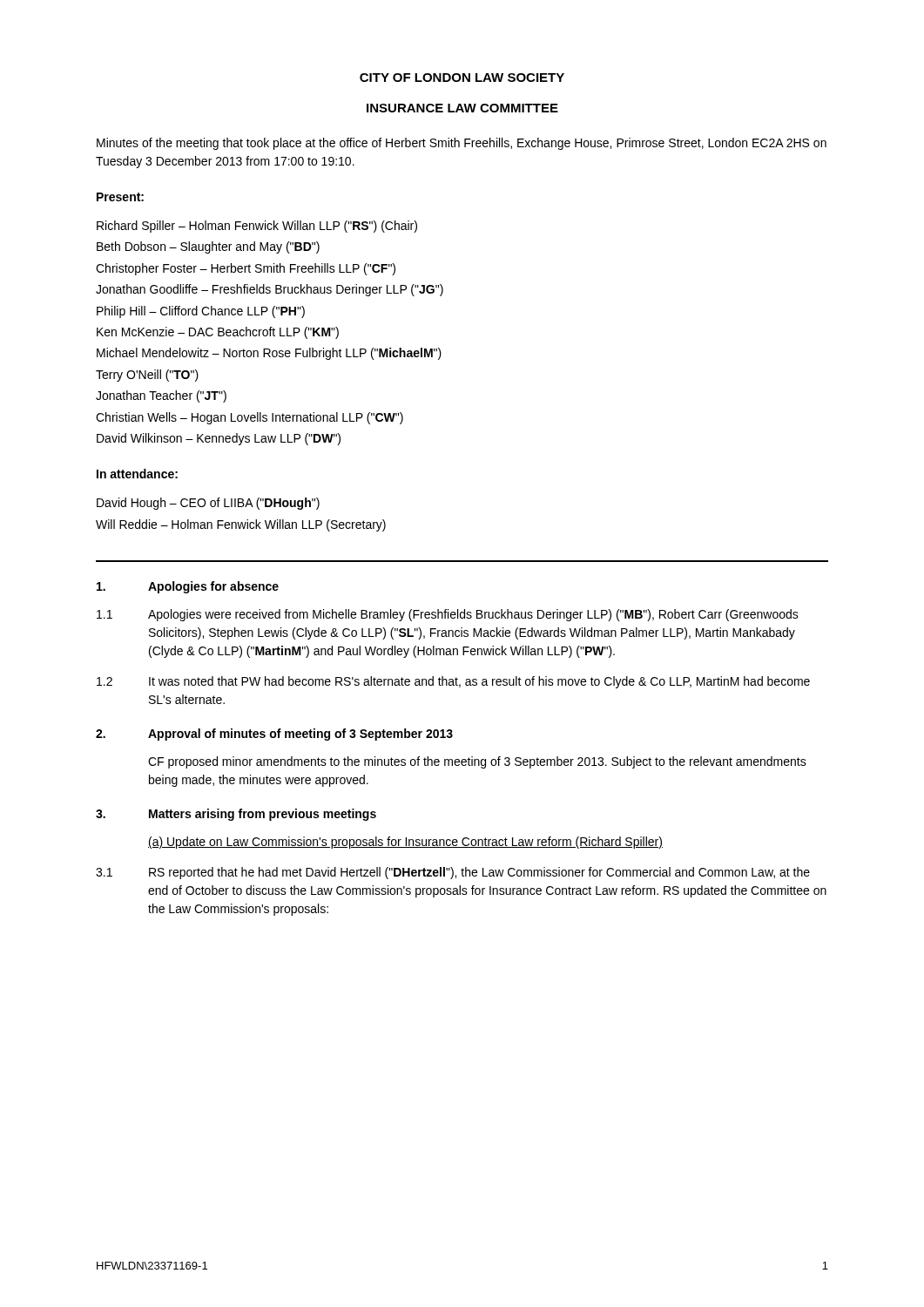Click on the block starting "CITY OF LONDON LAW SOCIETY"
The image size is (924, 1307).
click(462, 77)
